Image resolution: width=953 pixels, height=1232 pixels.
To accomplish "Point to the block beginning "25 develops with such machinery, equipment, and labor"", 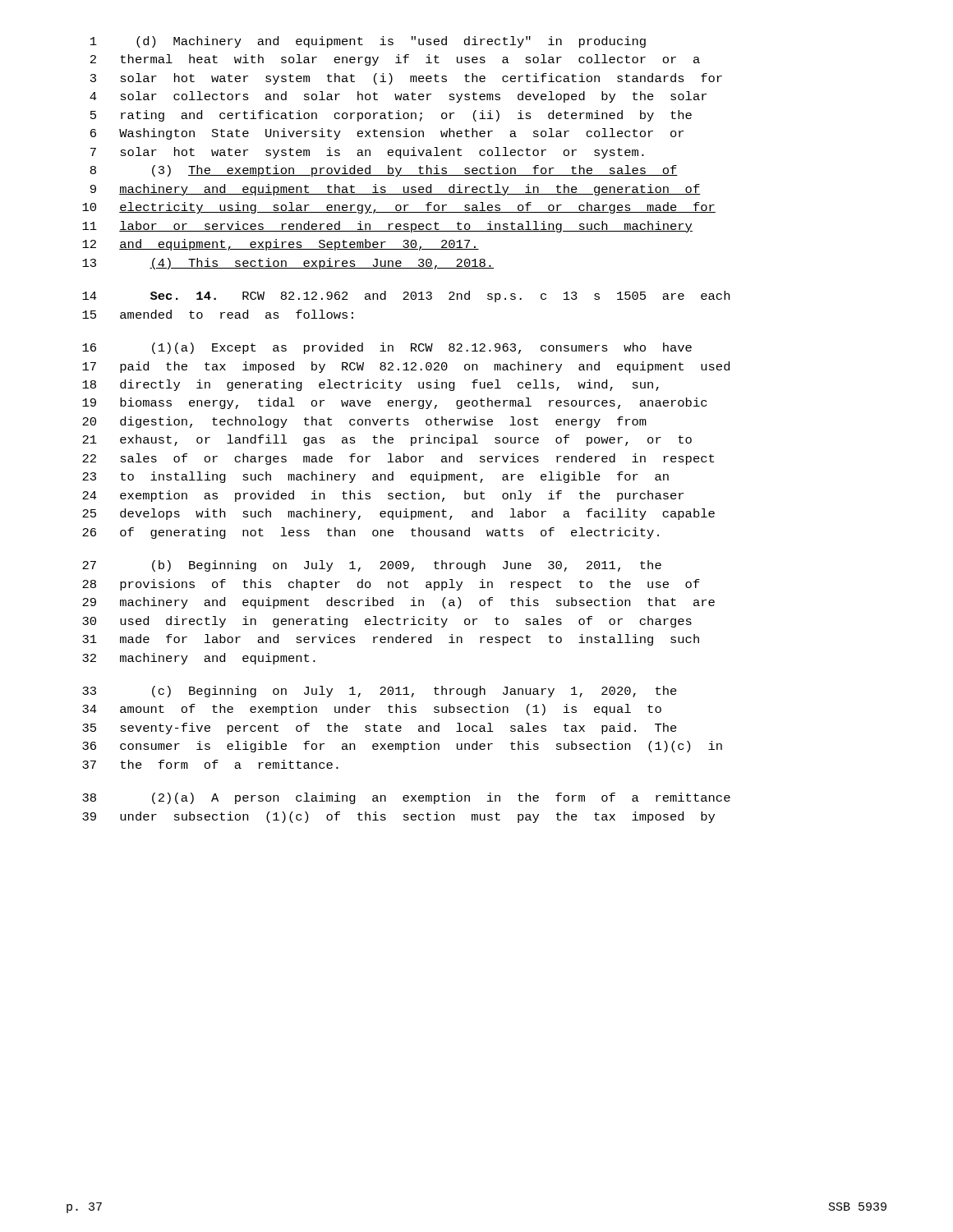I will click(476, 515).
